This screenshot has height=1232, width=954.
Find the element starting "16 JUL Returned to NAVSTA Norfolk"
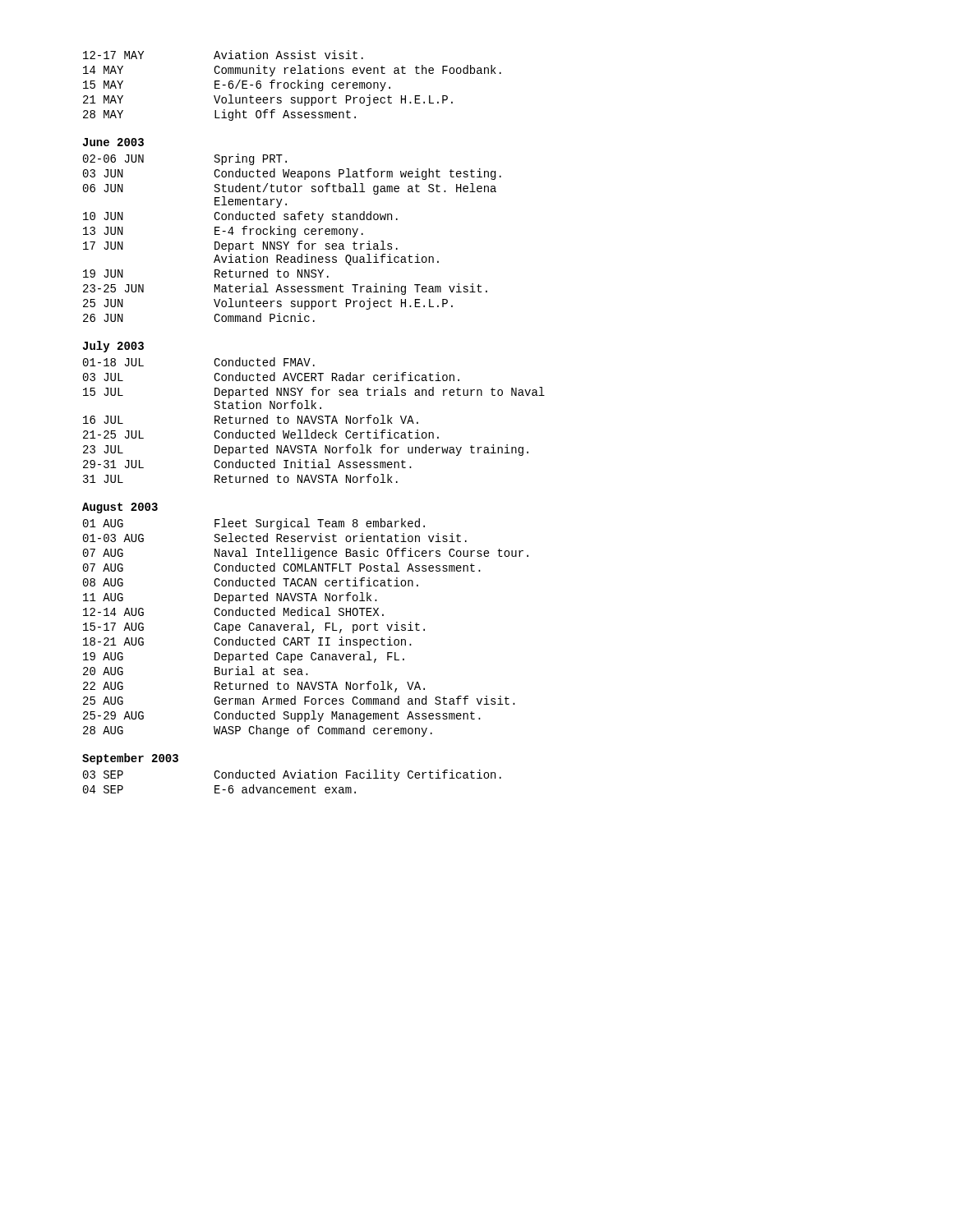(x=251, y=419)
